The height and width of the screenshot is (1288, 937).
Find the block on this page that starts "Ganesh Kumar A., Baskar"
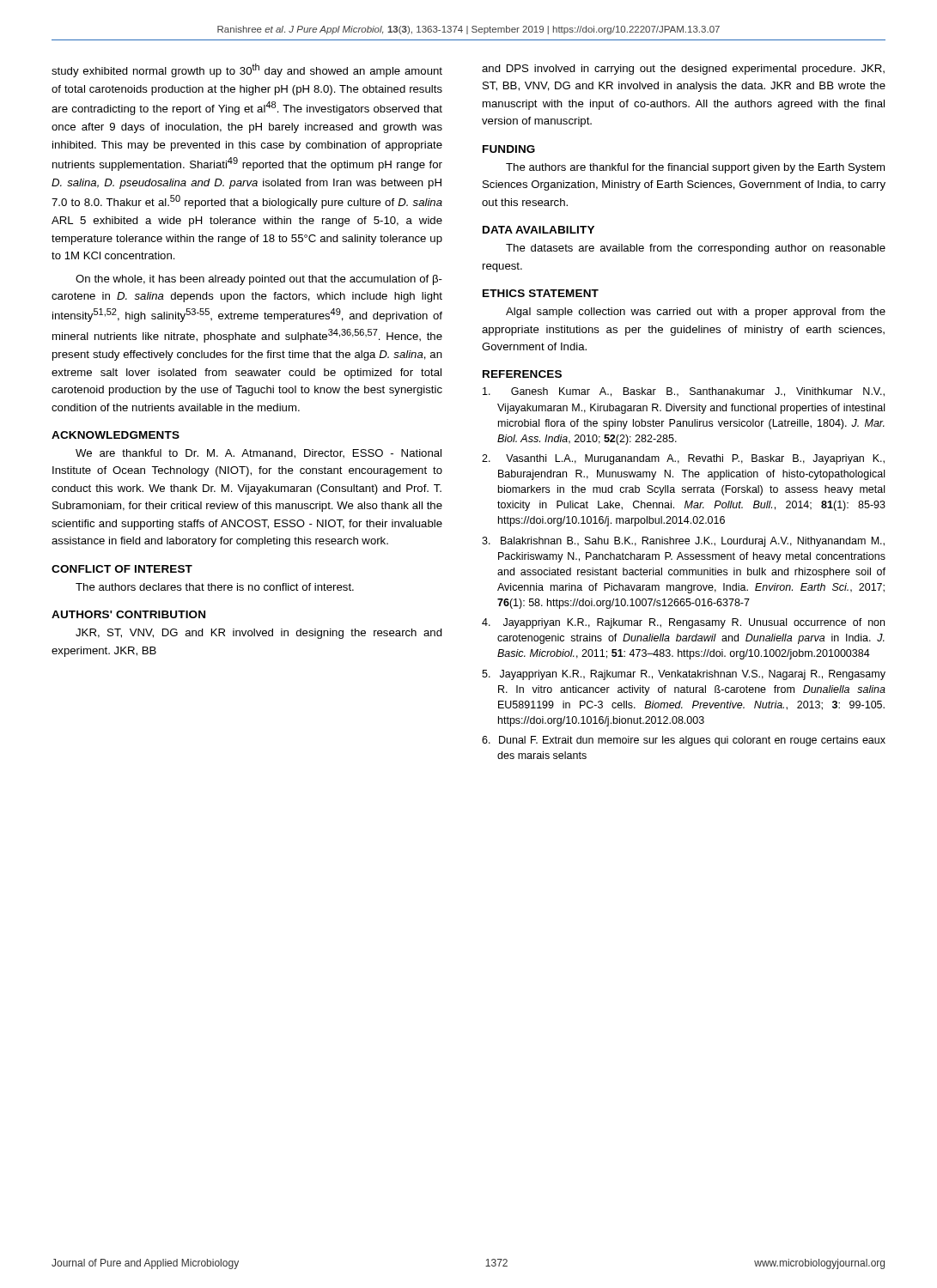[684, 415]
